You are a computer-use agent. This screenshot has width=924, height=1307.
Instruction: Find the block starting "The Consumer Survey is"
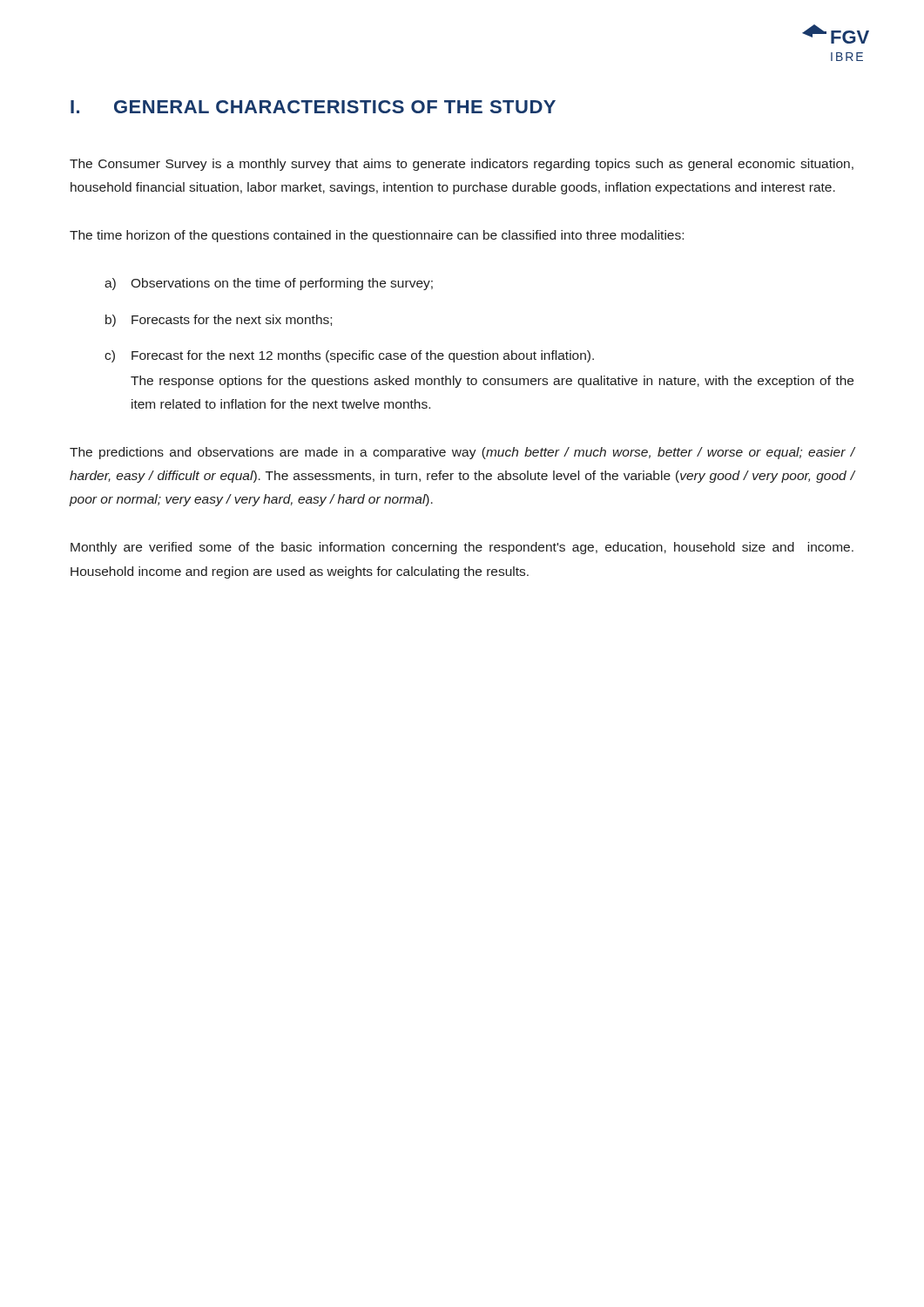pyautogui.click(x=462, y=175)
